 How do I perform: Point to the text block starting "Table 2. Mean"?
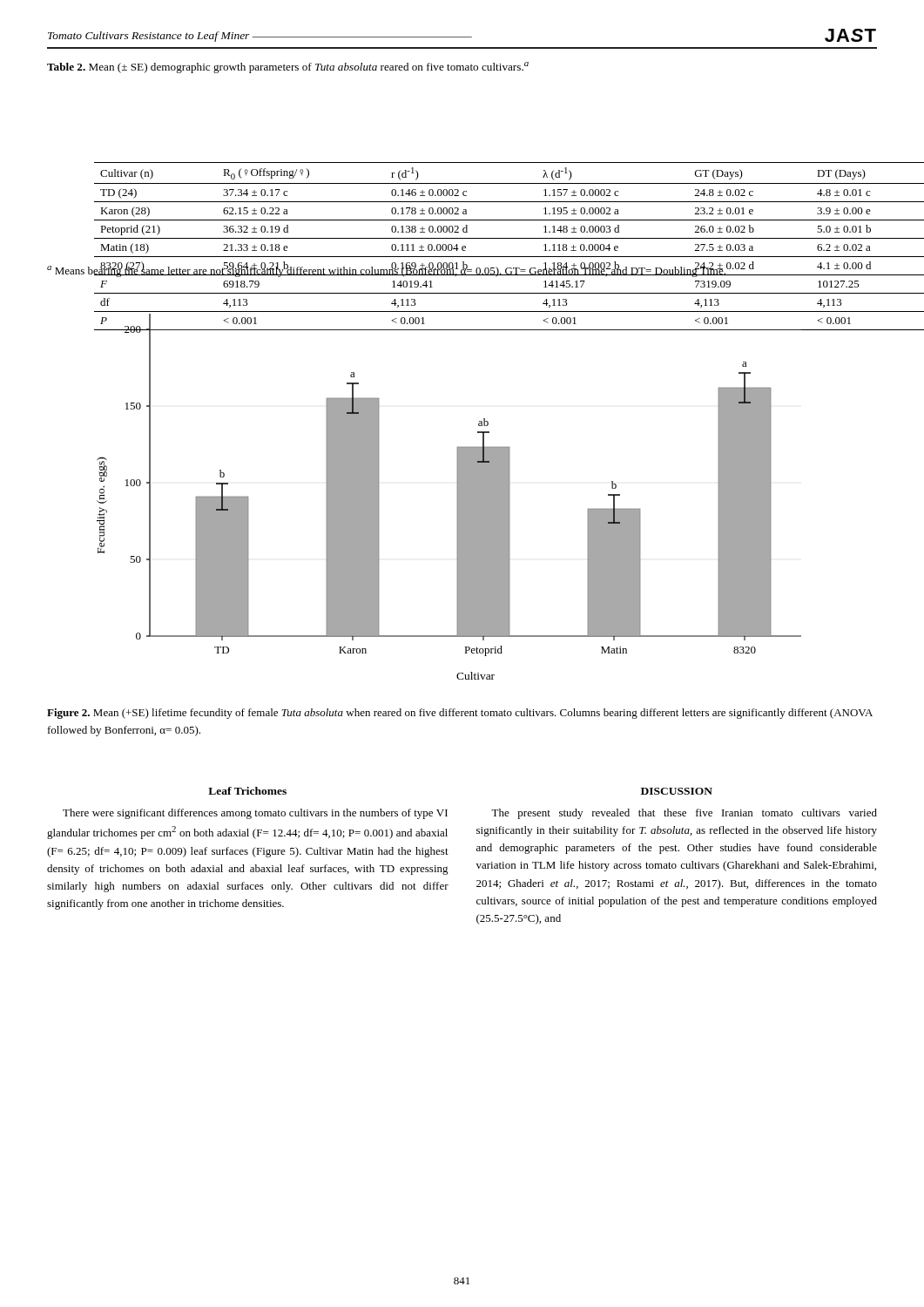click(x=288, y=66)
